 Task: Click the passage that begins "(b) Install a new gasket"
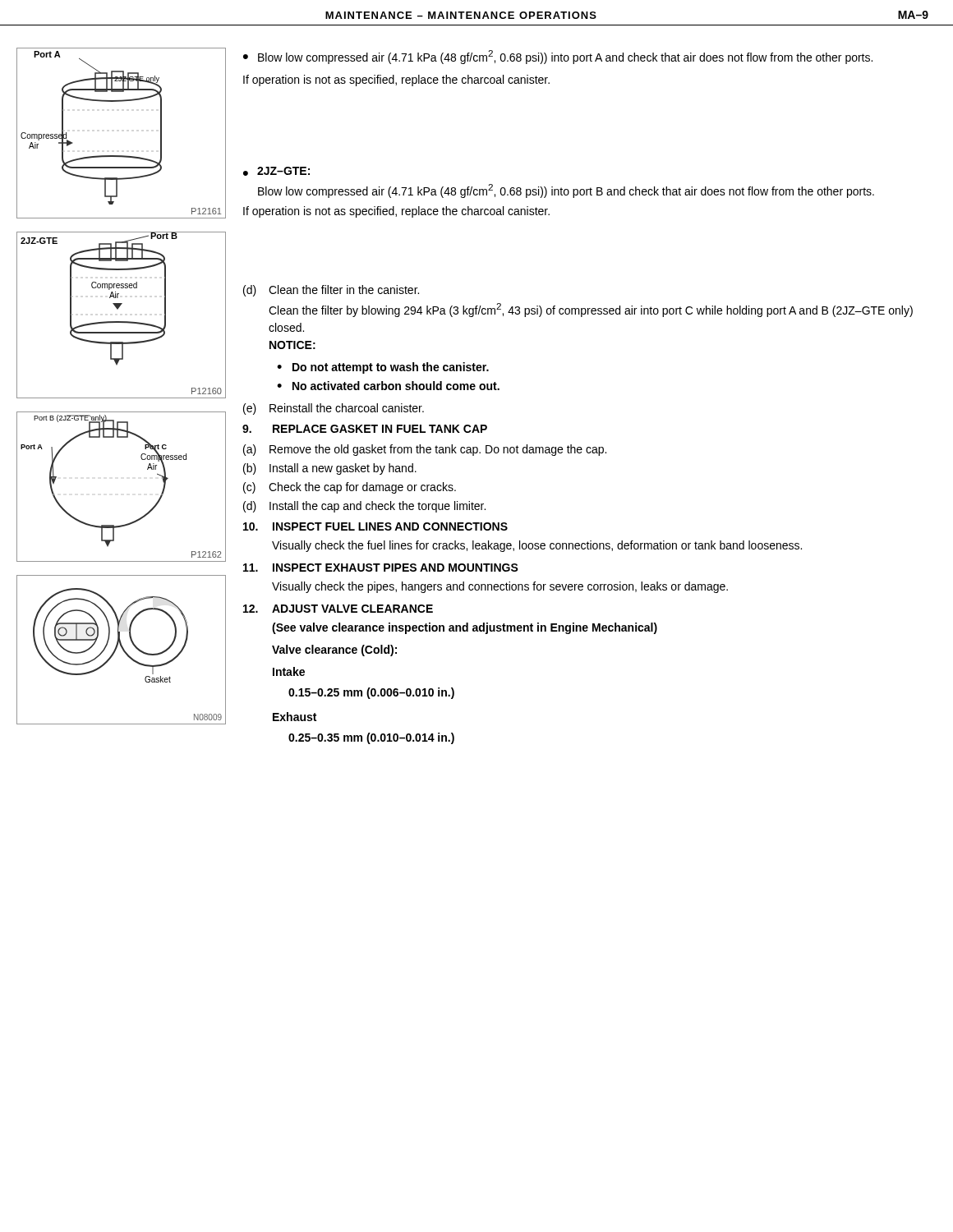click(x=330, y=469)
